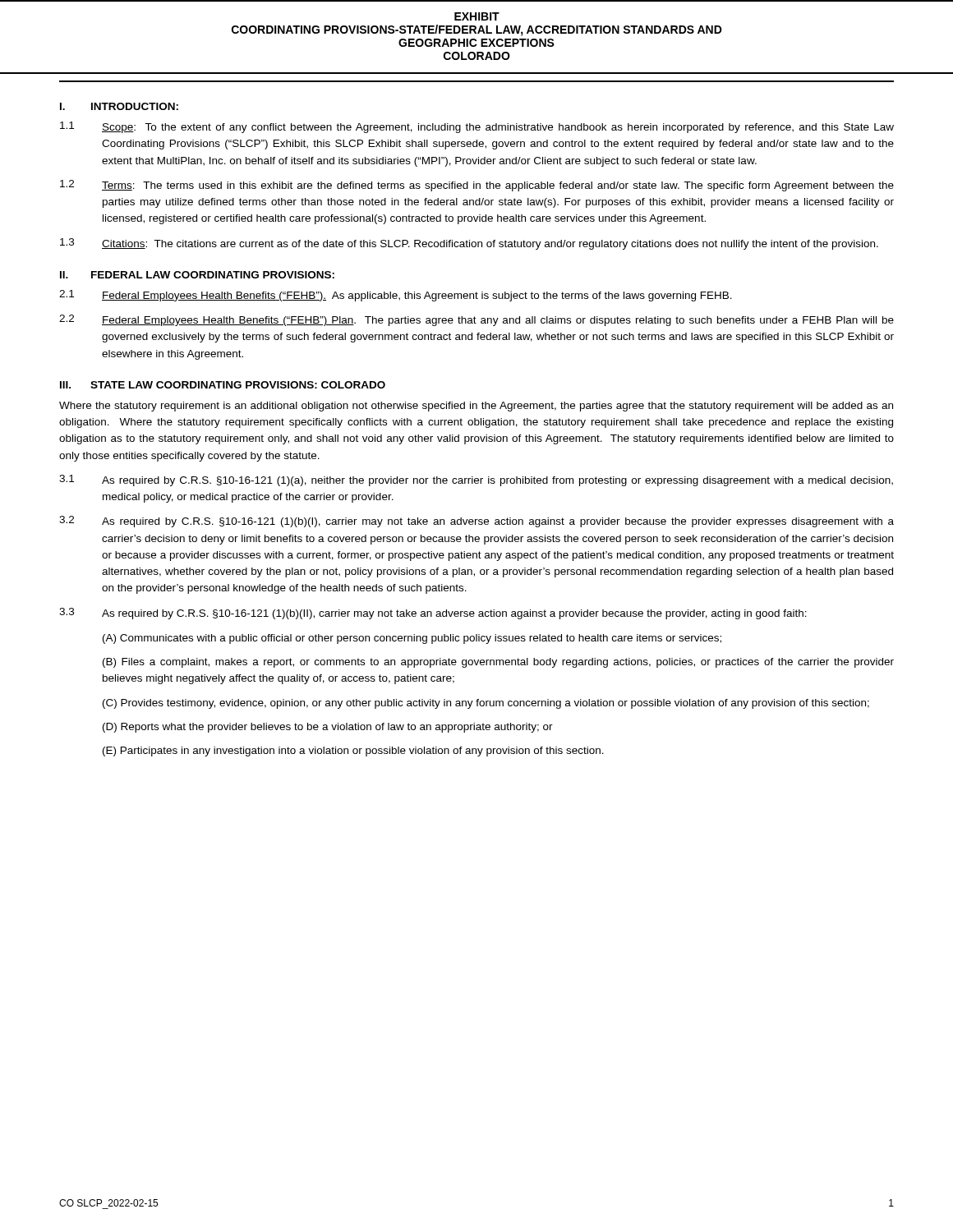
Task: Point to the block beginning "(B) Files a complaint, makes a report,"
Action: tap(498, 670)
